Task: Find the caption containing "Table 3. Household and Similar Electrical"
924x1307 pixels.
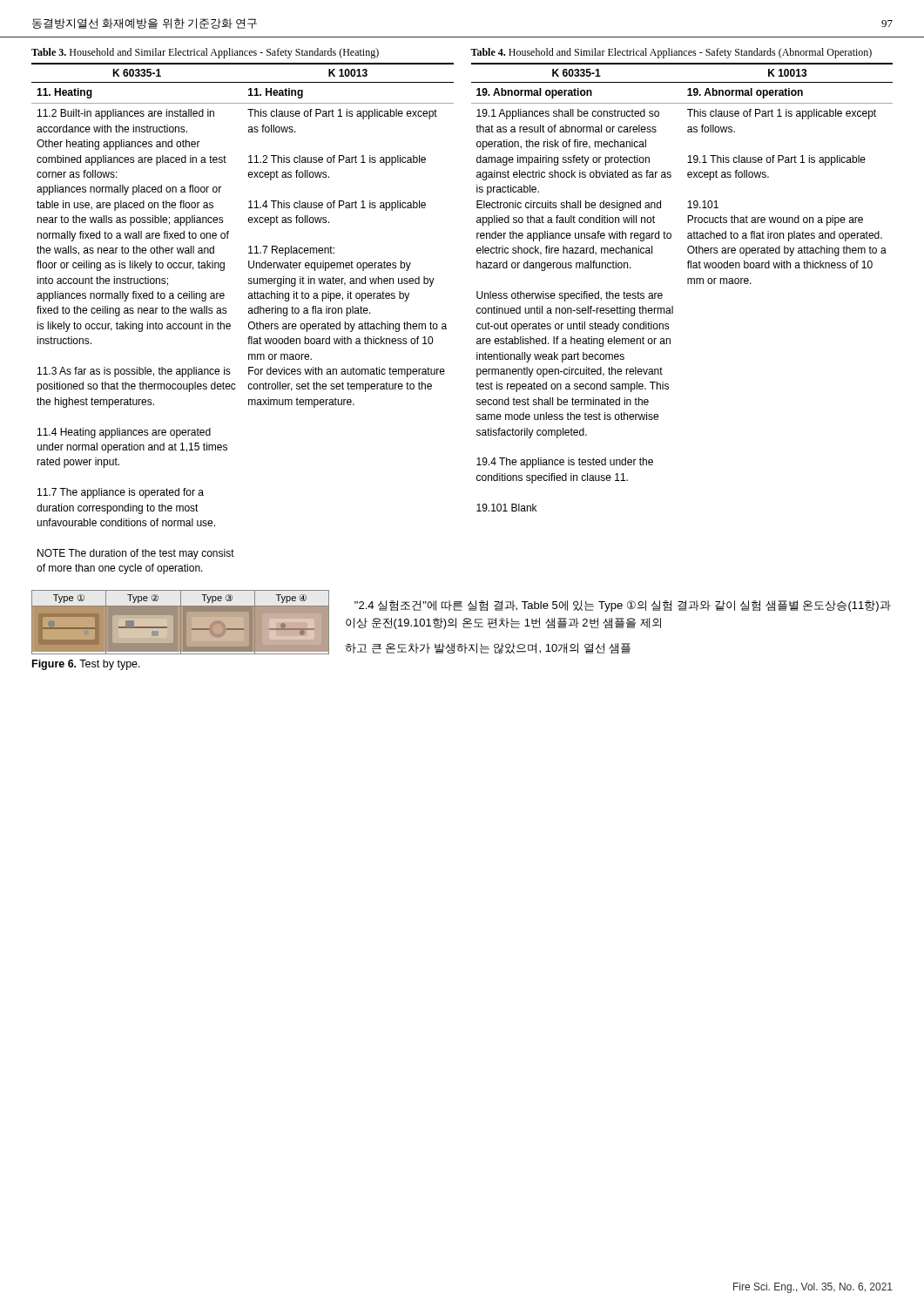Action: 205,52
